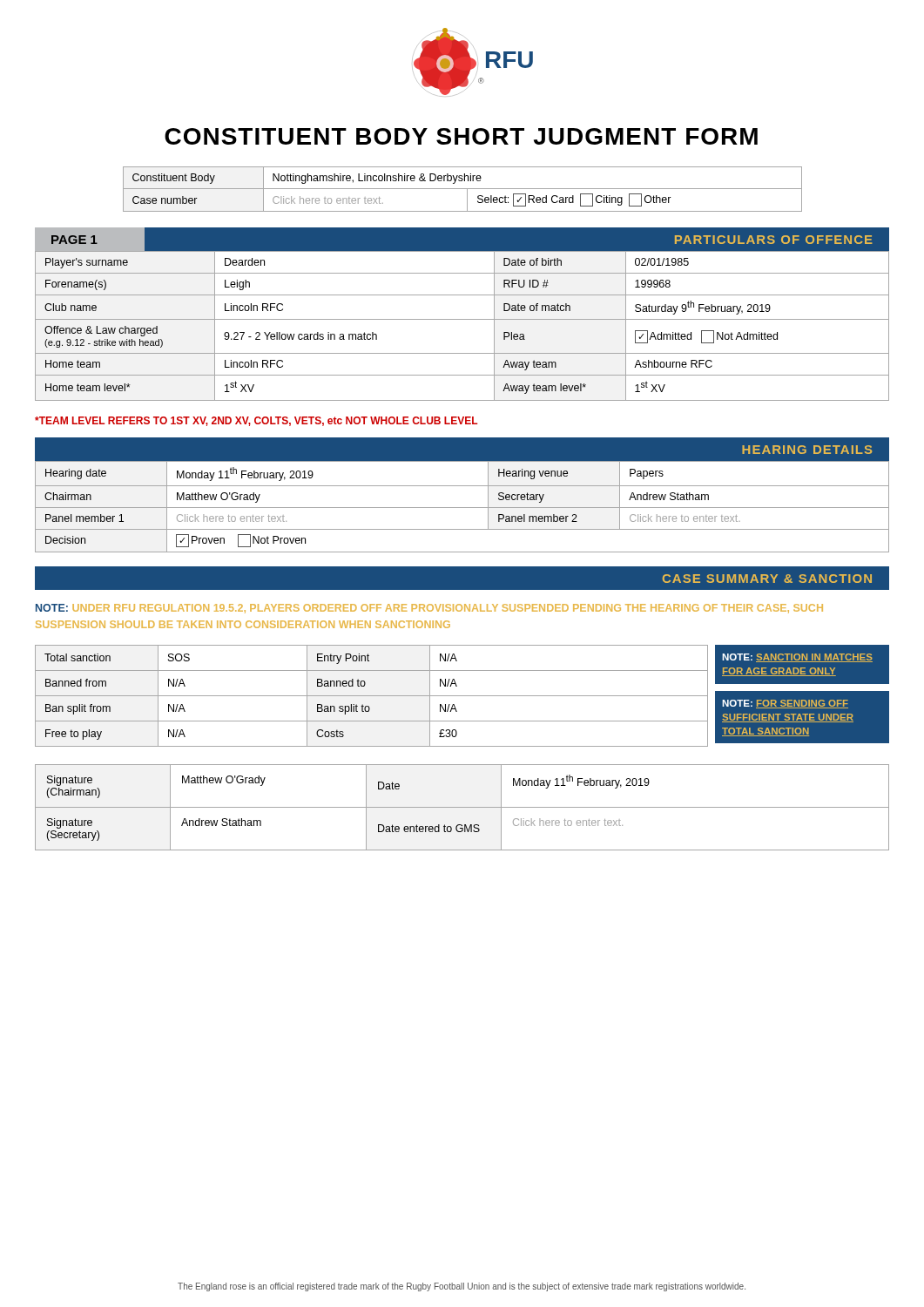Navigate to the text block starting "NOTE: FOR SENDING OFF SUFFICIENT STATE"
The height and width of the screenshot is (1307, 924).
[788, 717]
